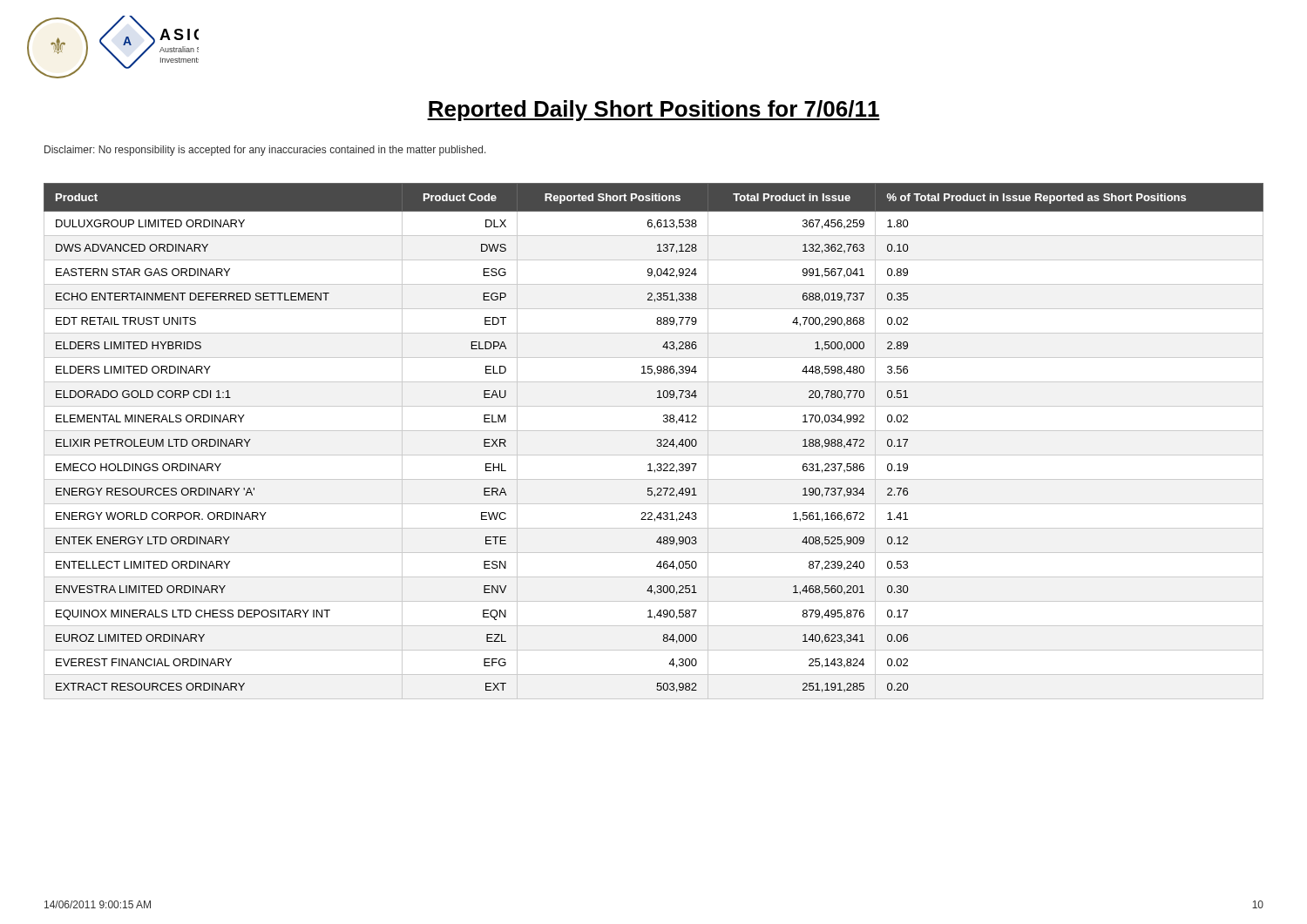Point to the text starting "Disclaimer: No responsibility"
This screenshot has width=1307, height=924.
pos(265,150)
